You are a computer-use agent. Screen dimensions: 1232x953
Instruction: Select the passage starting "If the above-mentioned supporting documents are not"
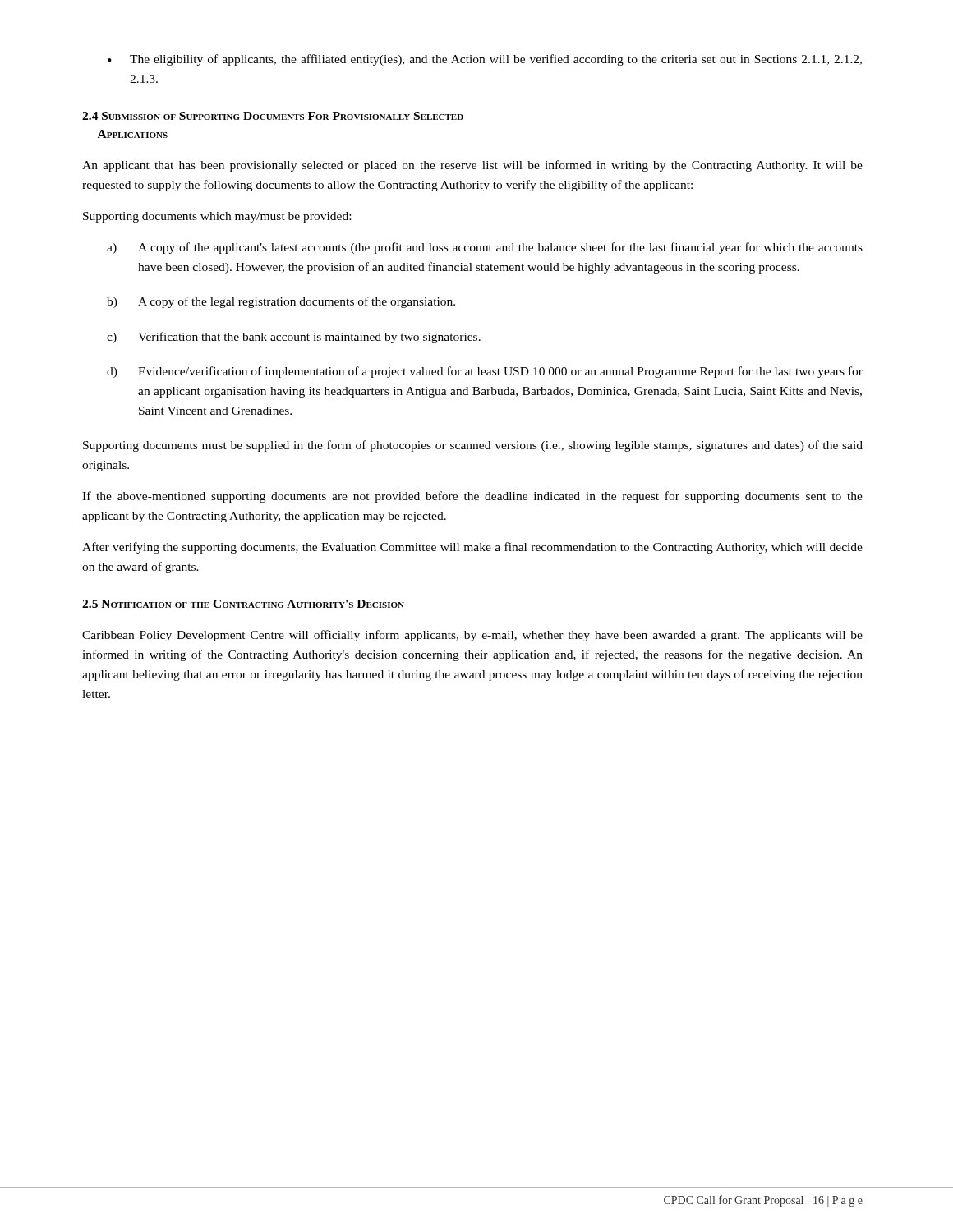[x=472, y=505]
